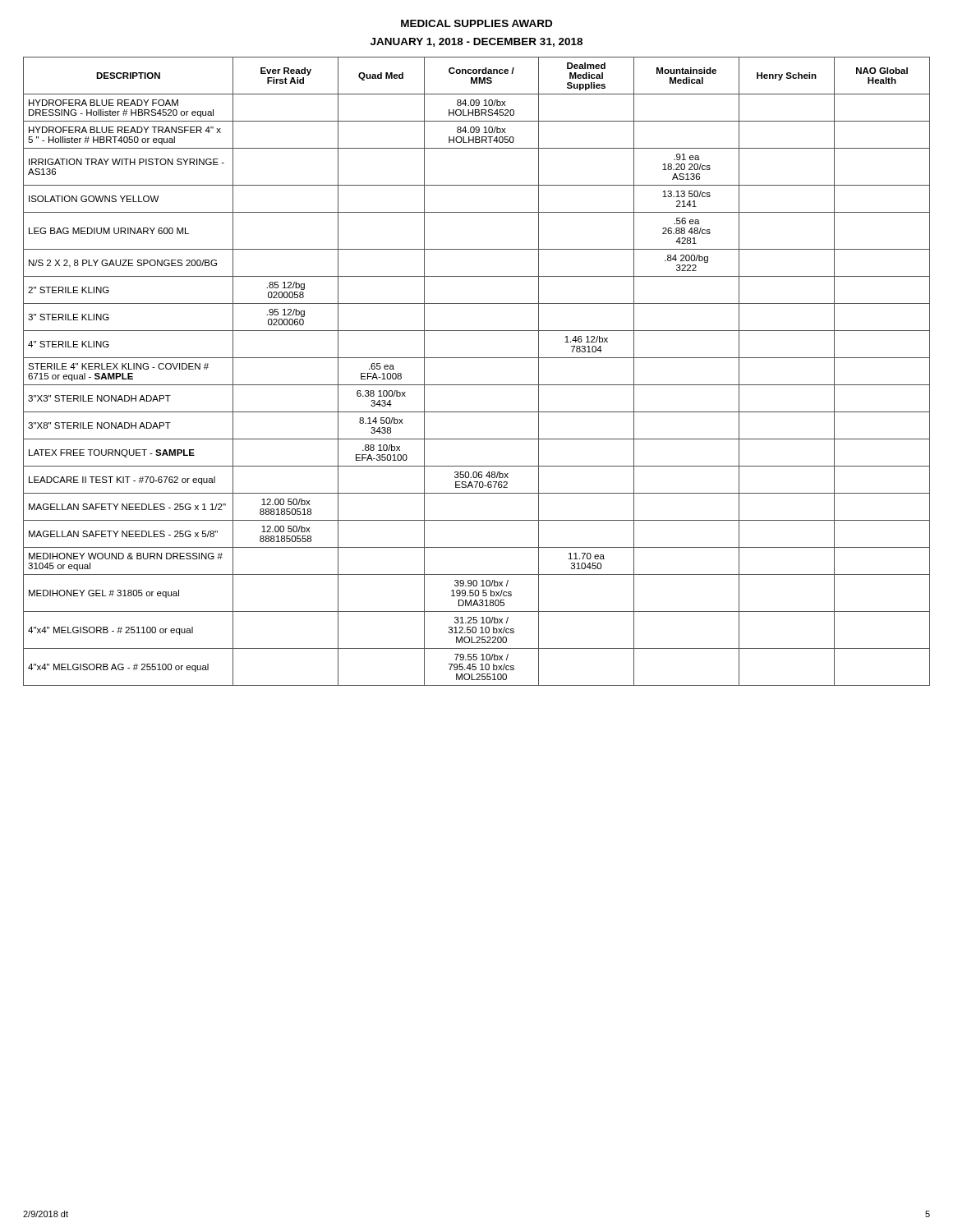Navigate to the block starting "MEDICAL SUPPLIES AWARDJANUARY"
This screenshot has width=953, height=1232.
tap(476, 32)
